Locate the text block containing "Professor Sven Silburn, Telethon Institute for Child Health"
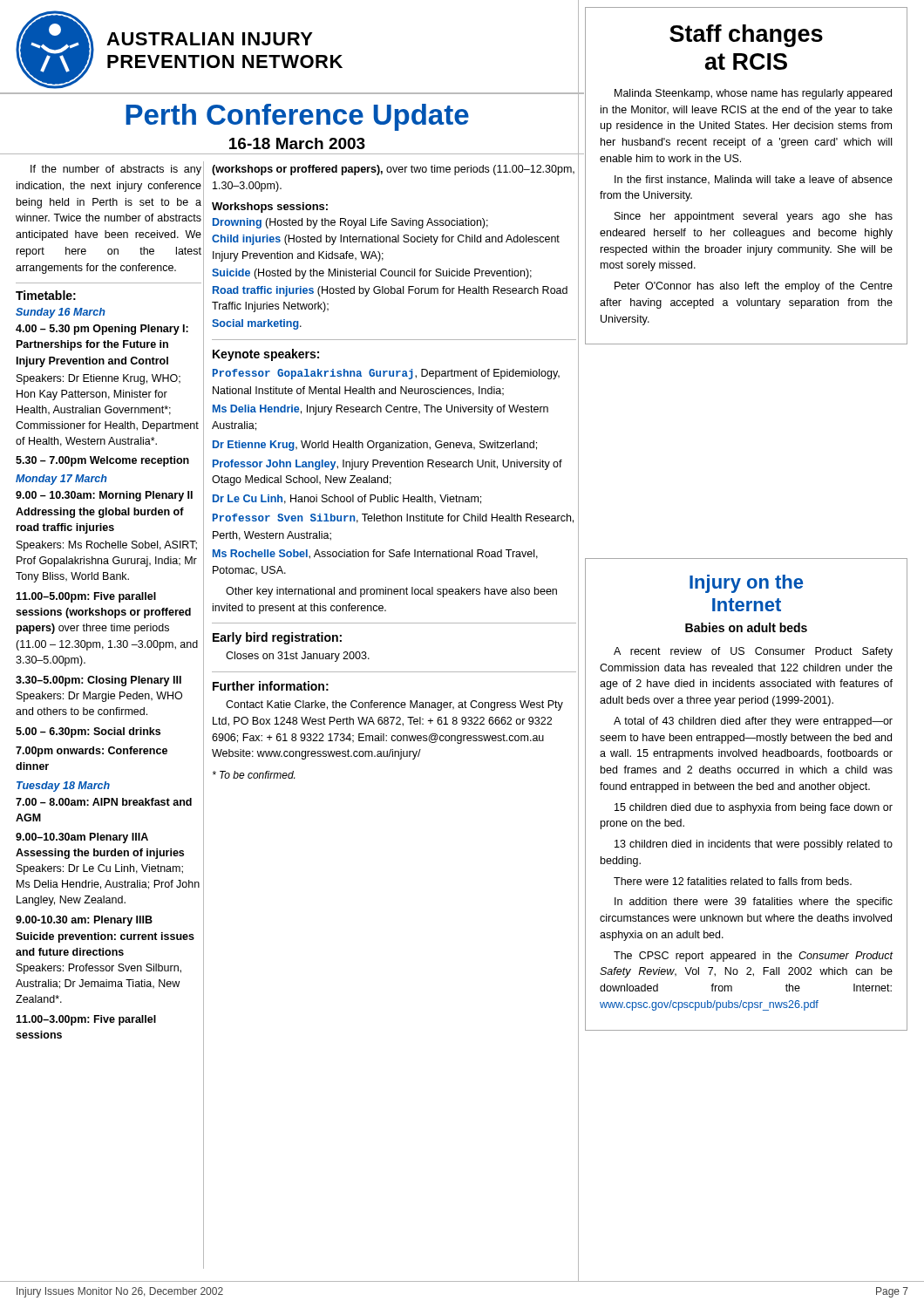 393,526
